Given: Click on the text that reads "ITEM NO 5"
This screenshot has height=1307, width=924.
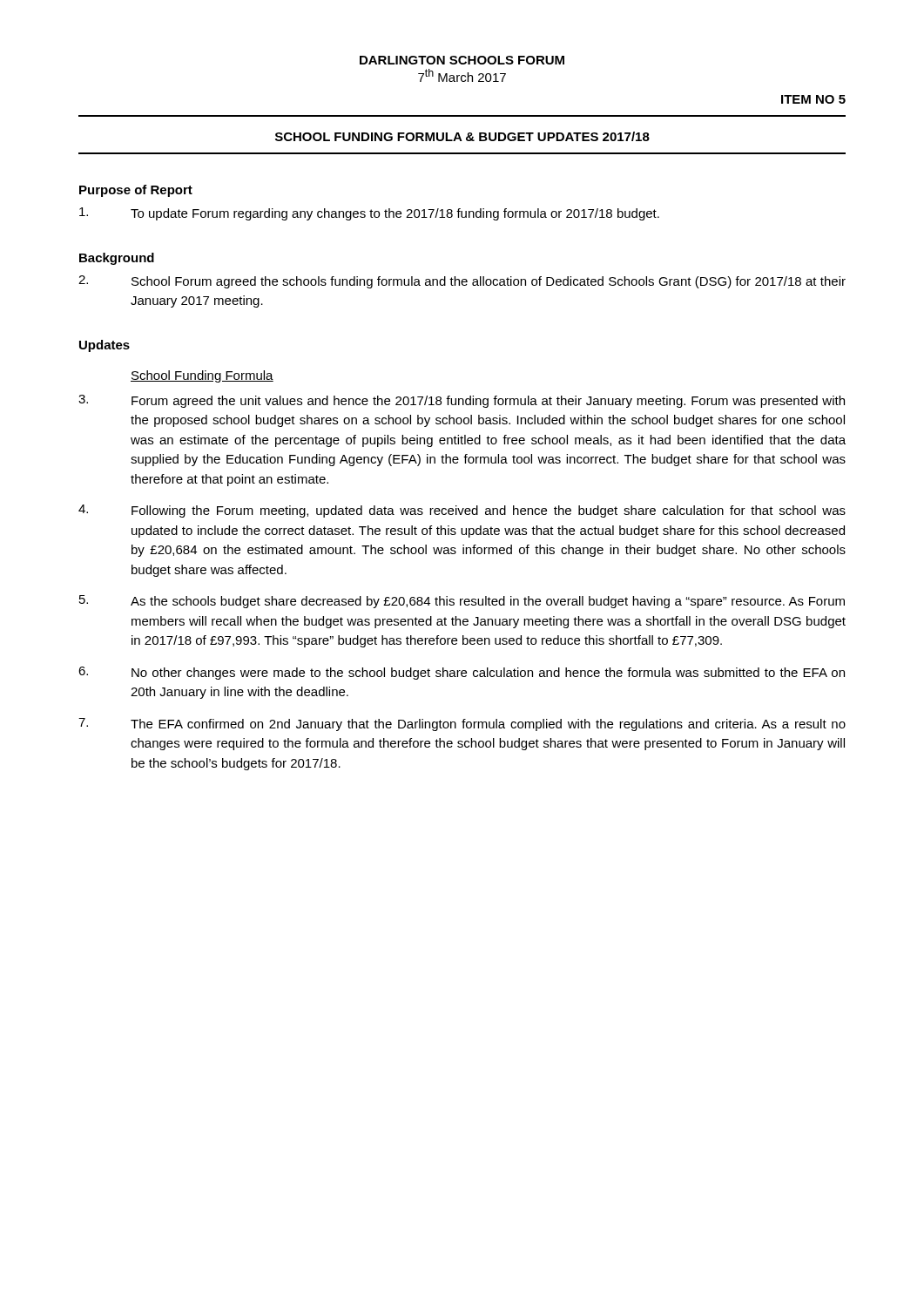Looking at the screenshot, I should [x=813, y=99].
